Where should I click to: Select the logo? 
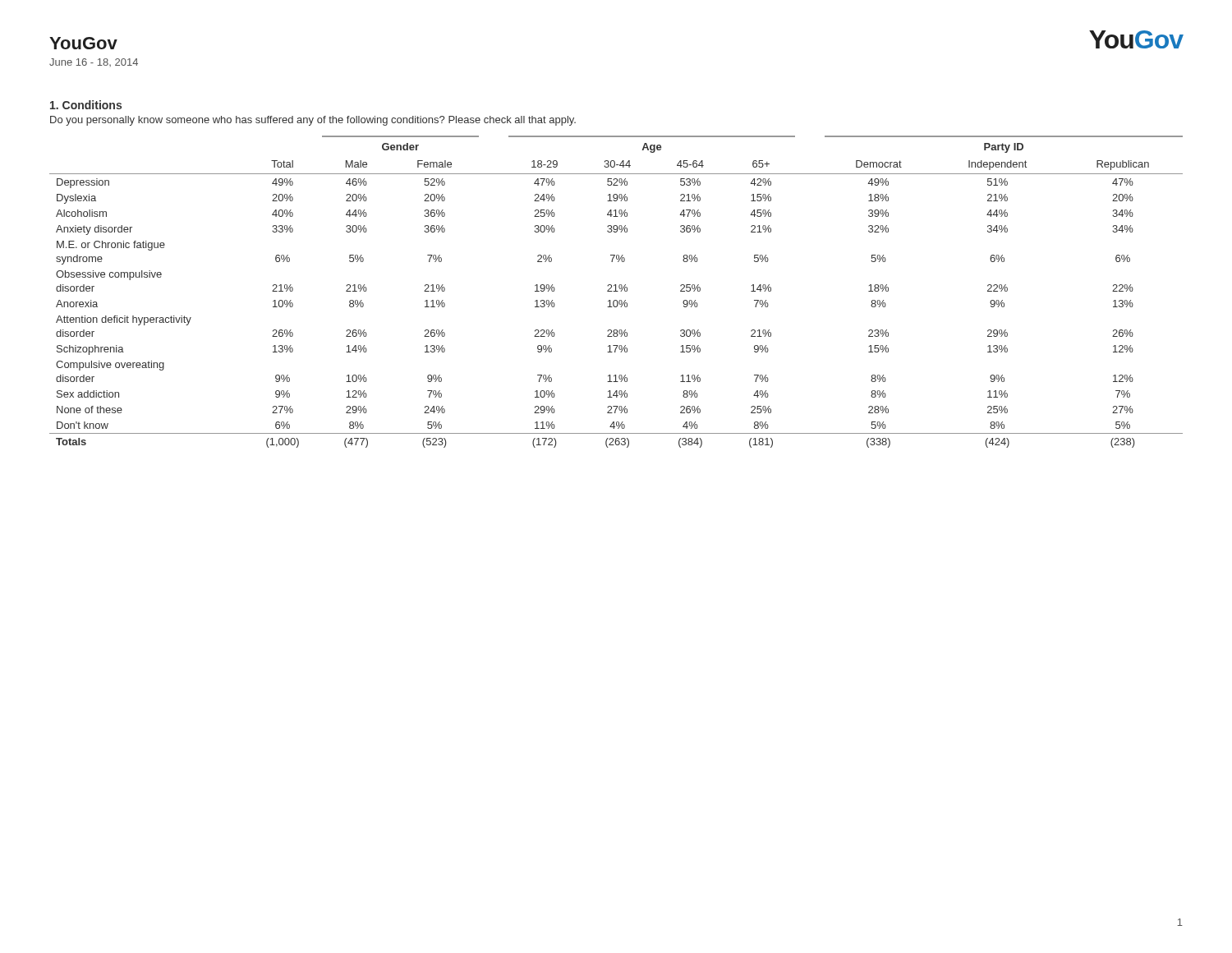(1136, 40)
